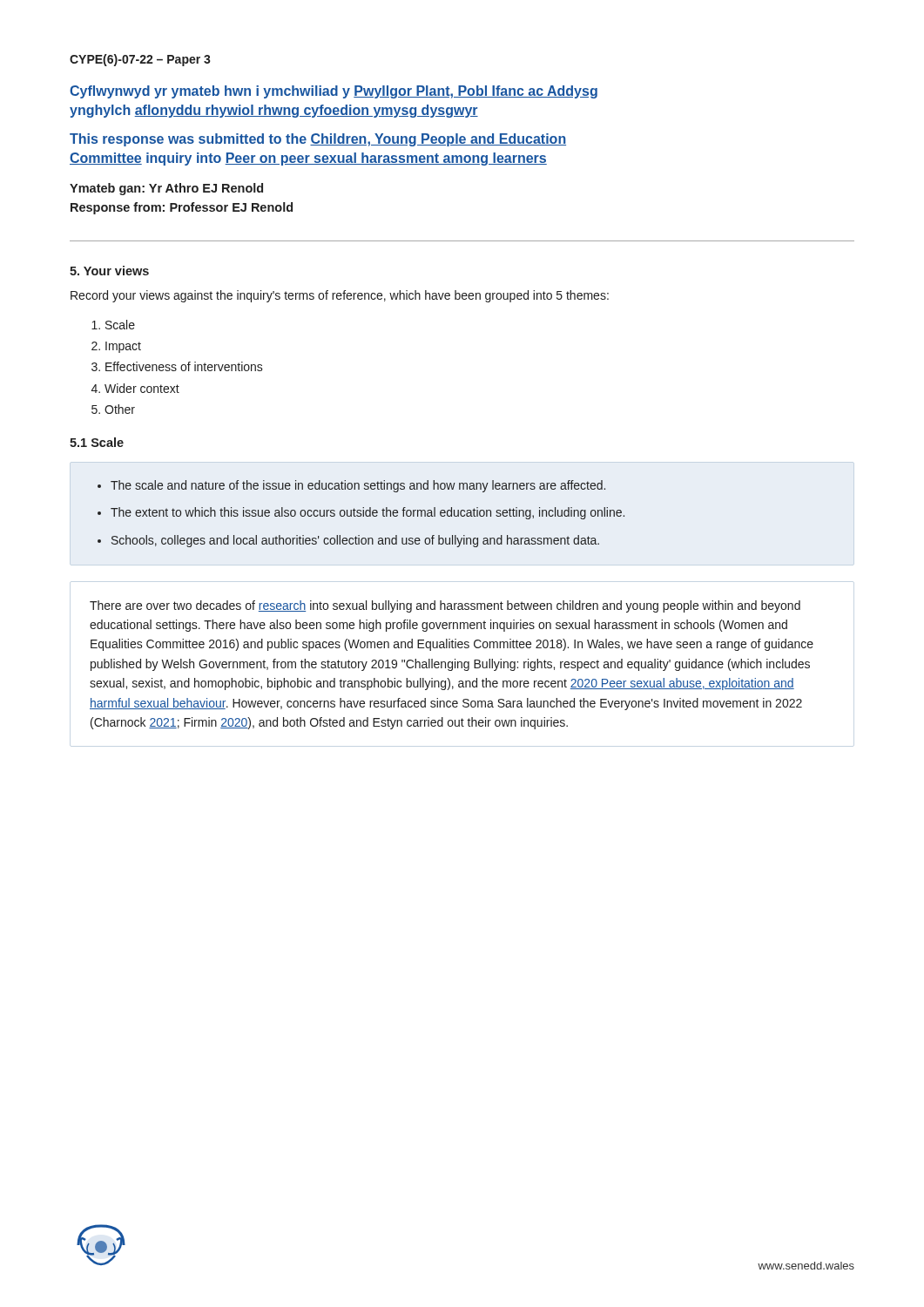Click on the text block containing "Record your views against the inquiry's"
Image resolution: width=924 pixels, height=1307 pixels.
pos(340,295)
